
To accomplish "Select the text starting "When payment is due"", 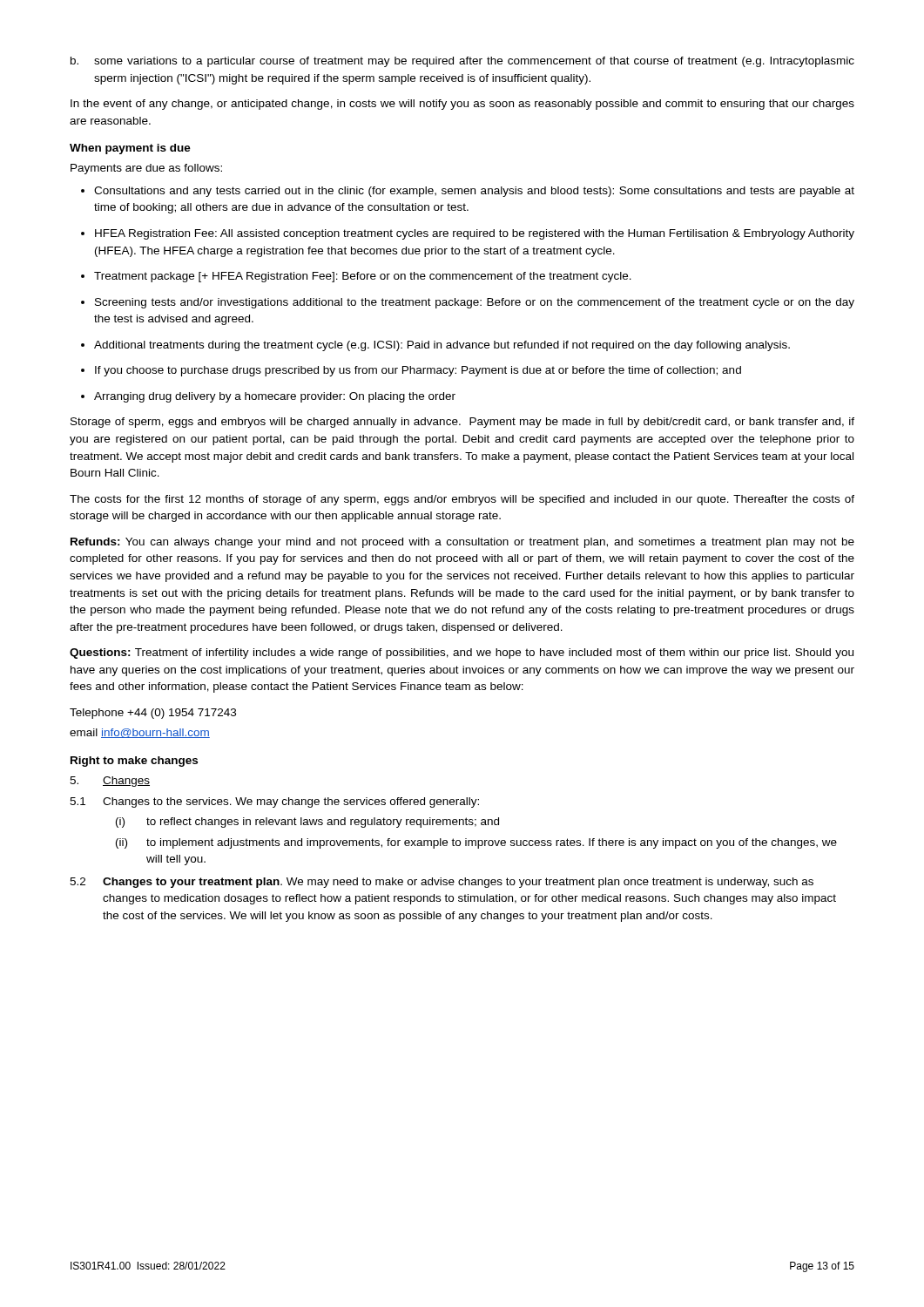I will [130, 148].
